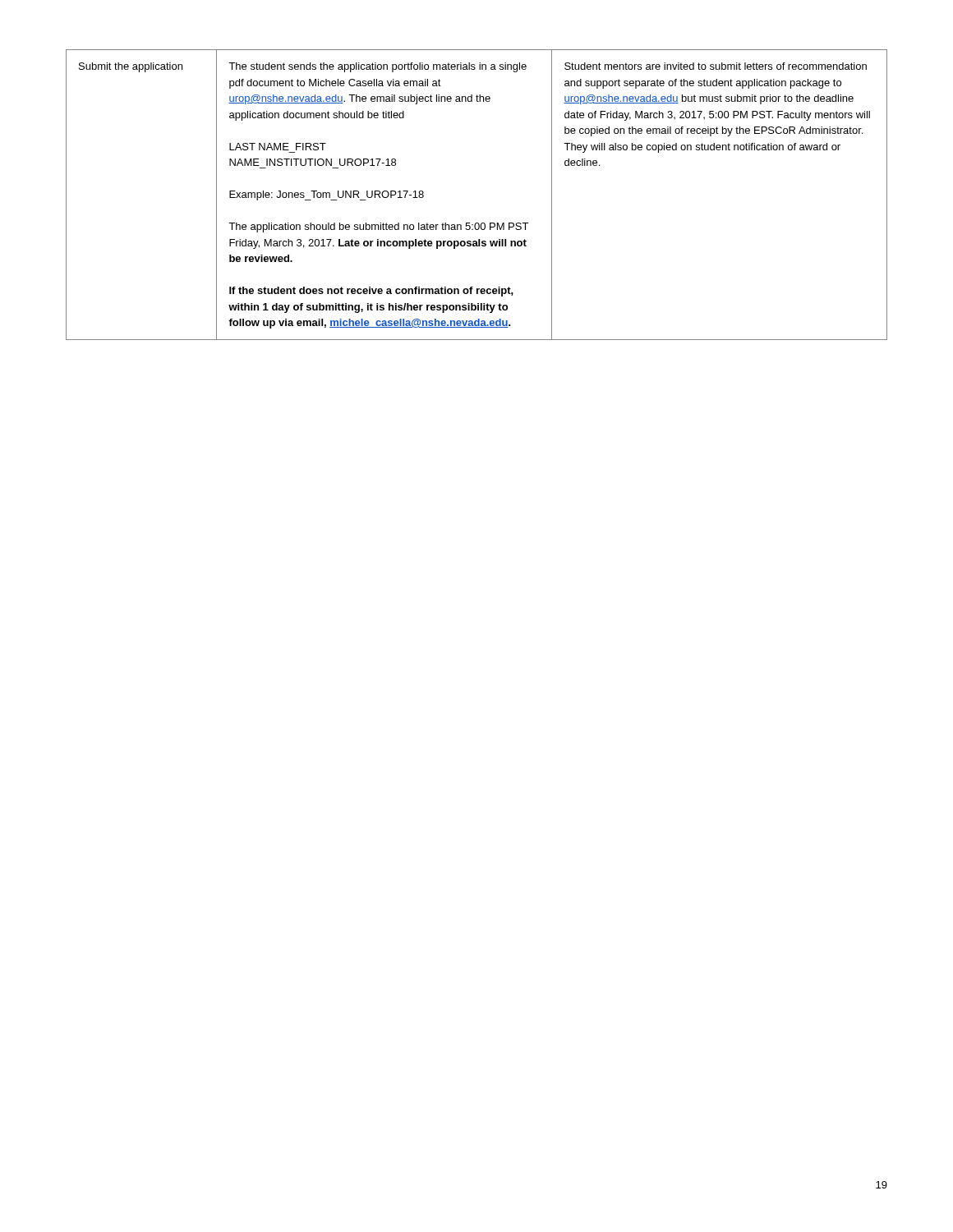Click on the table containing "Submit the application"
953x1232 pixels.
point(476,194)
